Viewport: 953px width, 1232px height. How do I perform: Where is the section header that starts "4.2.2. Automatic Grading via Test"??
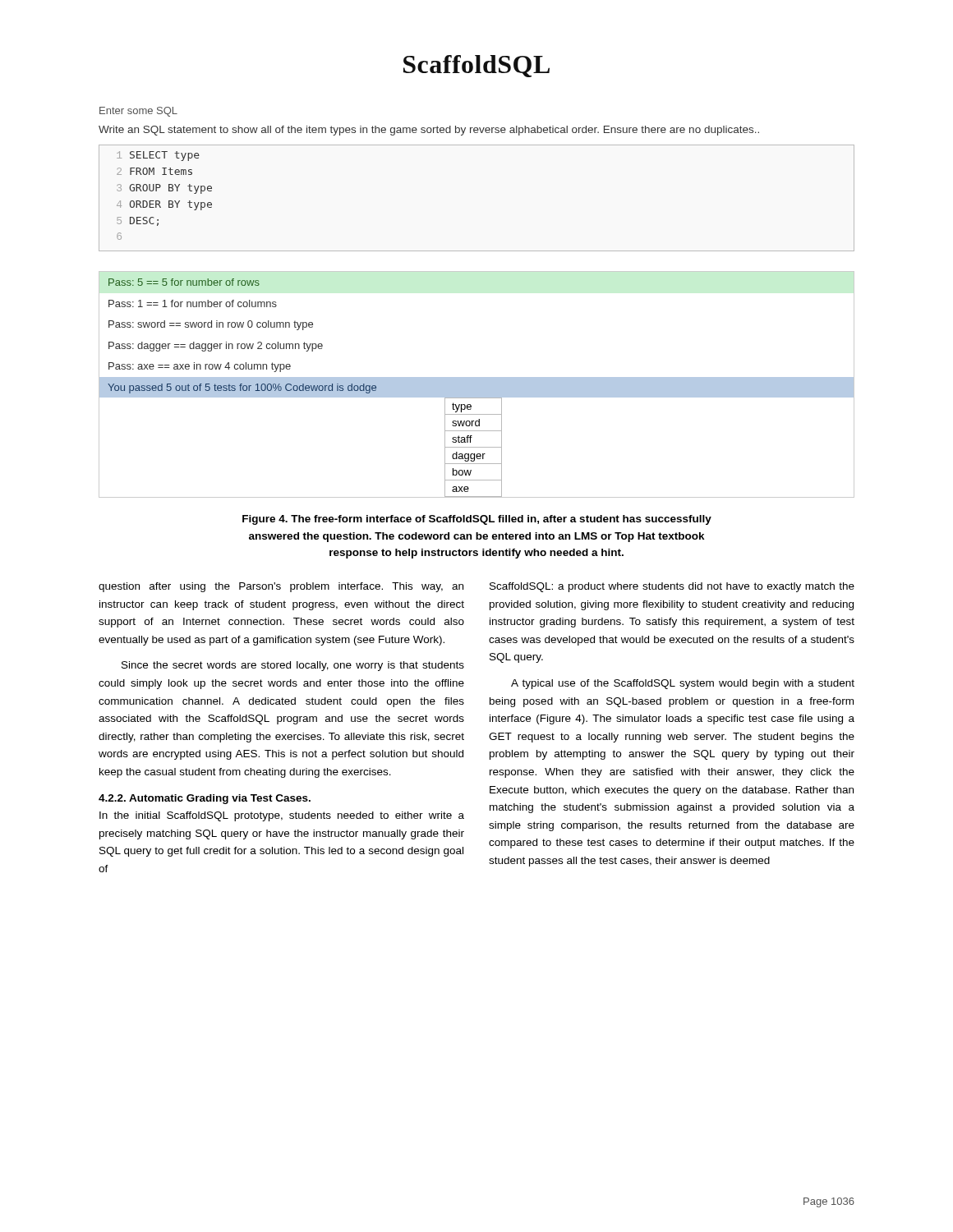pyautogui.click(x=205, y=798)
